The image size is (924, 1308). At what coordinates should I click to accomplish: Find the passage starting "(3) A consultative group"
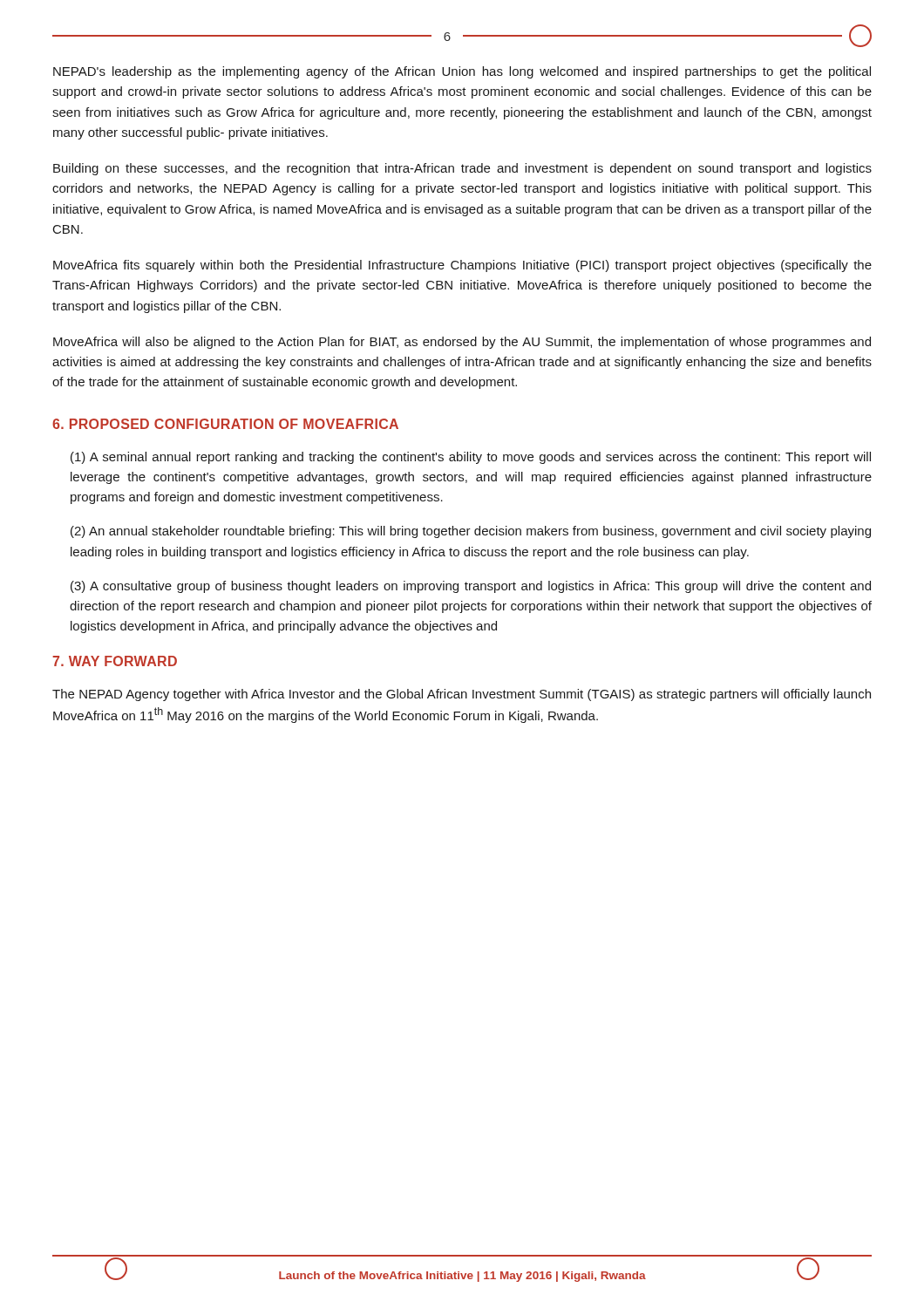coord(471,606)
